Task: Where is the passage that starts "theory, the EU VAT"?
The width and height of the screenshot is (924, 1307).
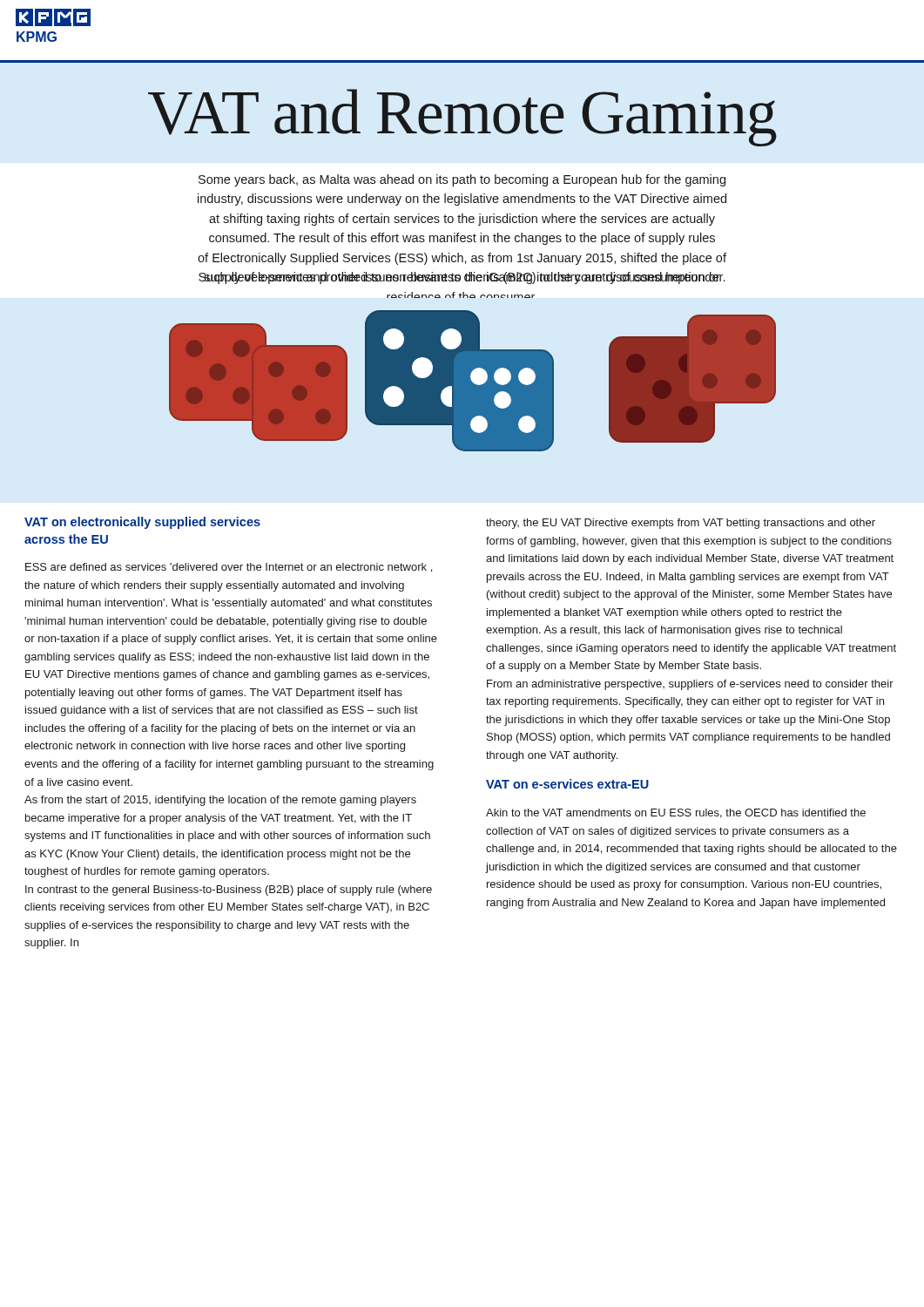Action: (x=693, y=595)
